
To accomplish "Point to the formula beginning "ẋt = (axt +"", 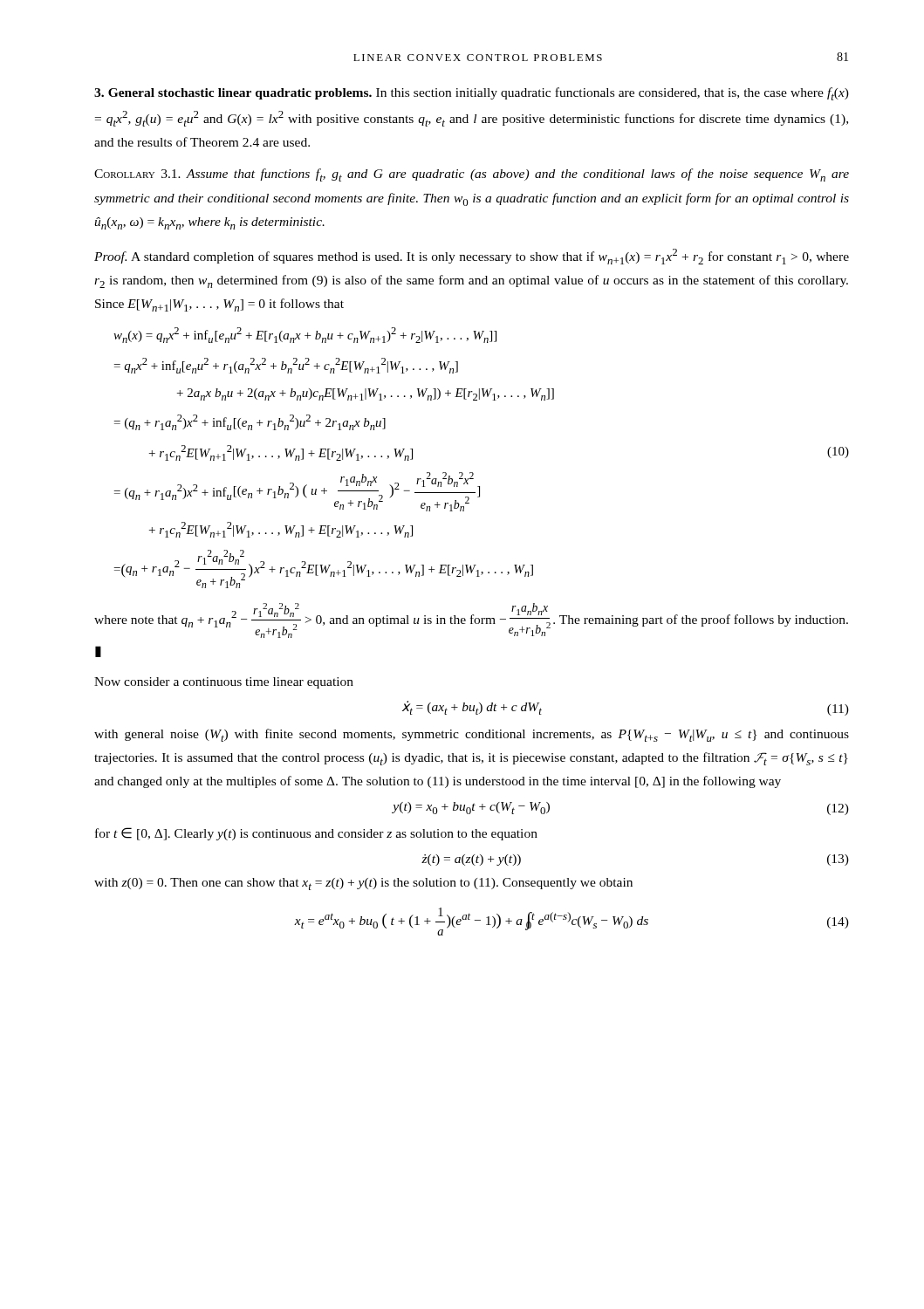I will 468,708.
